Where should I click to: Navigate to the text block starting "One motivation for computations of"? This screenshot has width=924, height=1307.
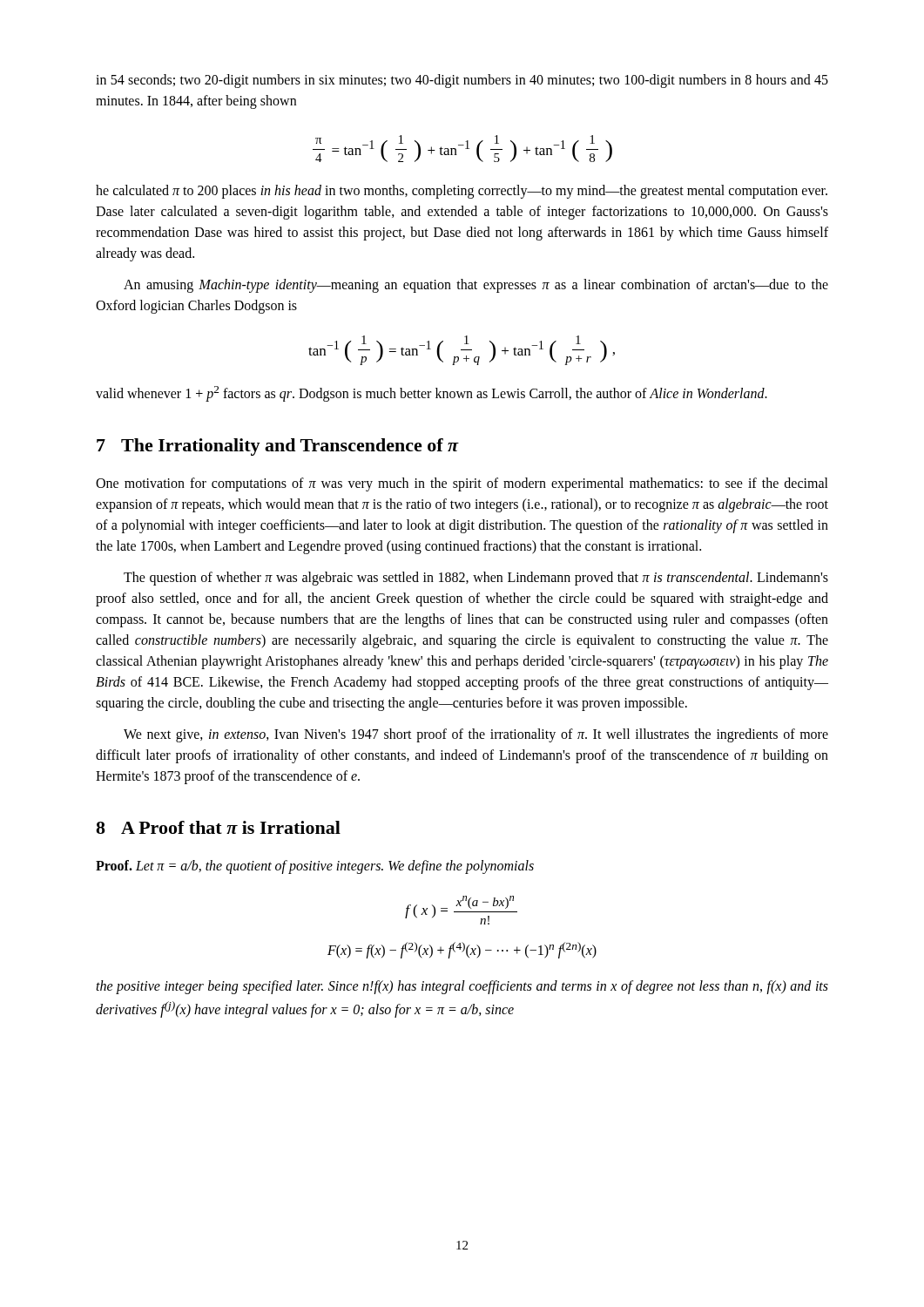tap(462, 515)
